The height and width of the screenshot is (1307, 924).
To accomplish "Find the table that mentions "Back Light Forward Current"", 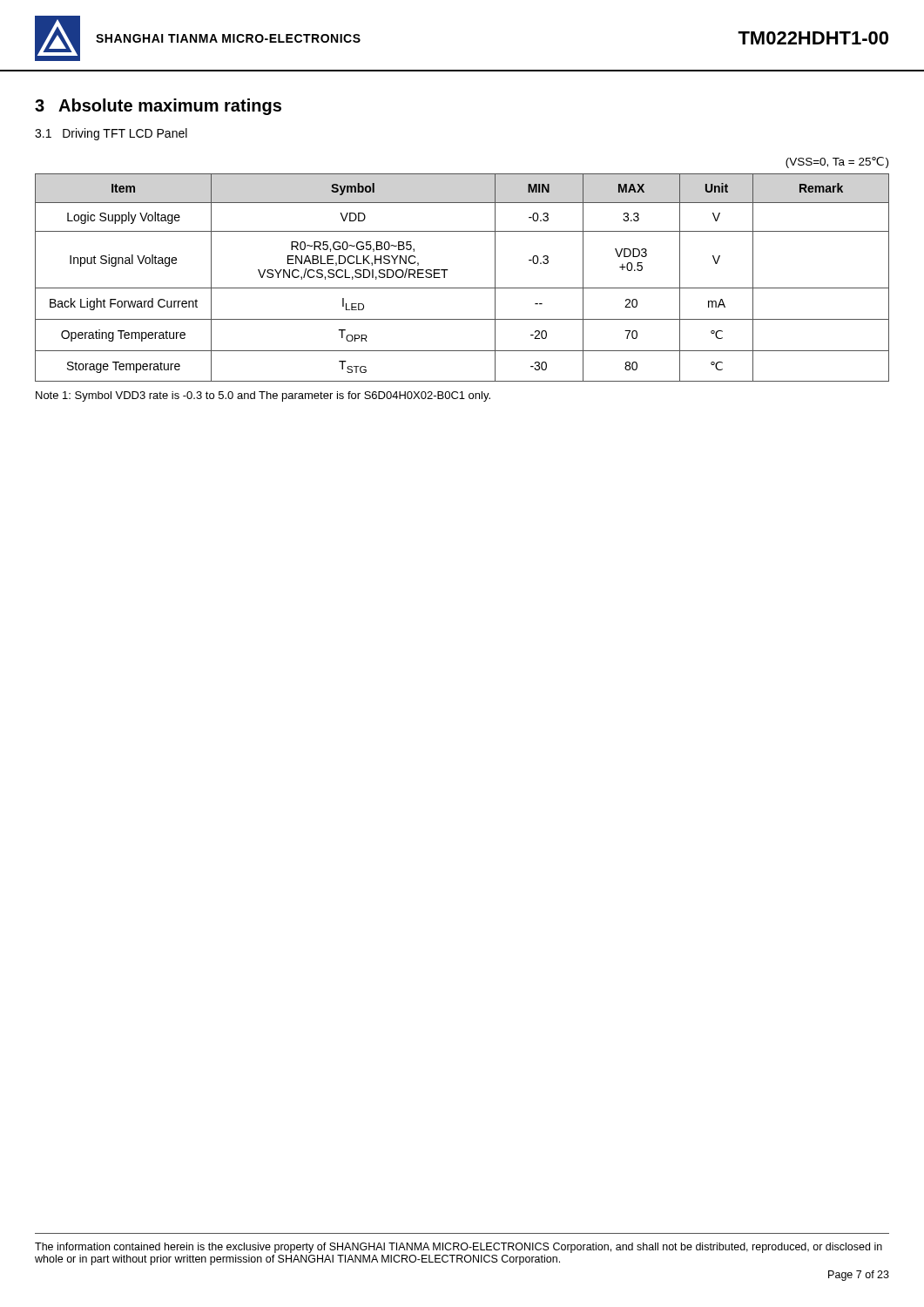I will (462, 278).
